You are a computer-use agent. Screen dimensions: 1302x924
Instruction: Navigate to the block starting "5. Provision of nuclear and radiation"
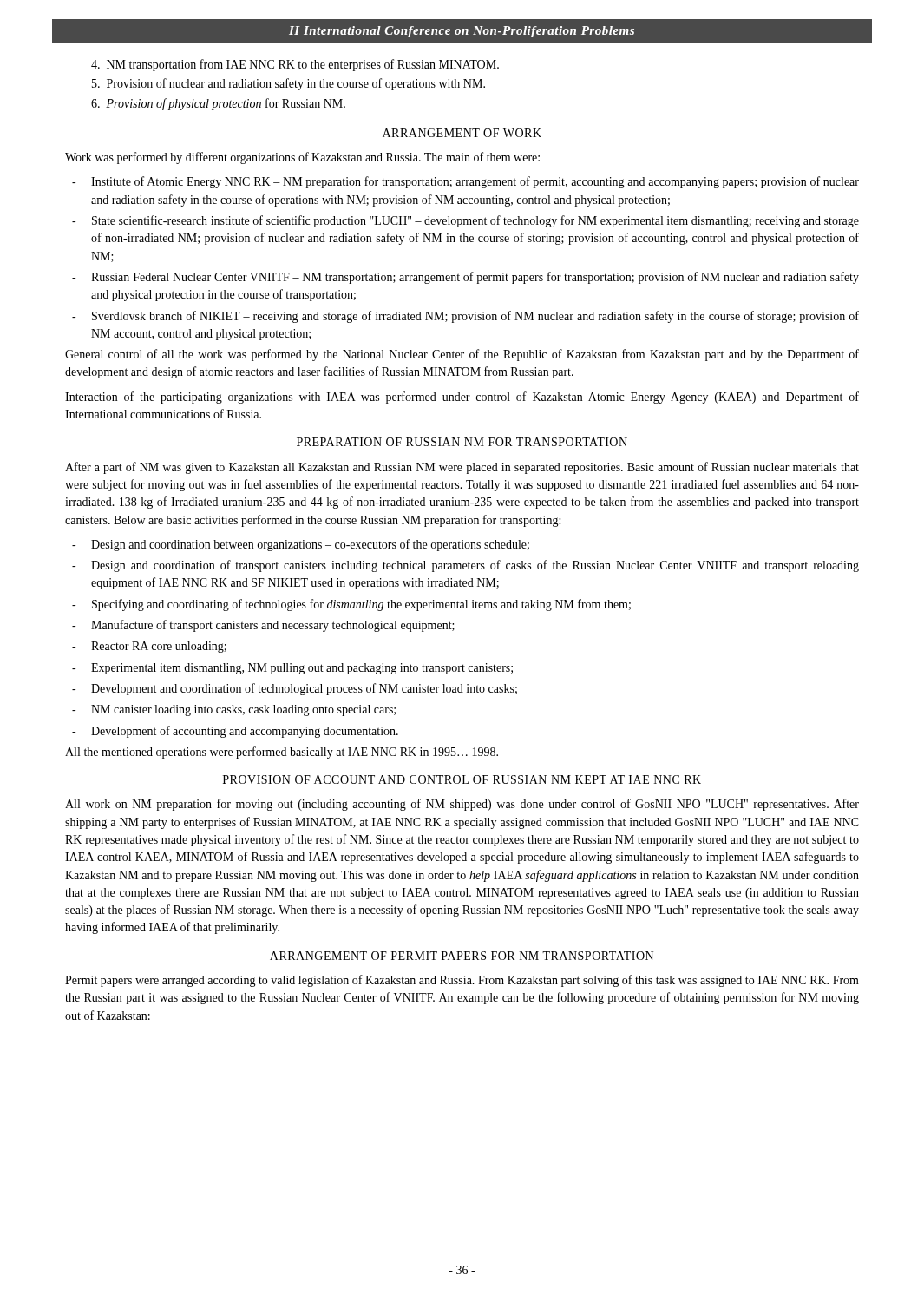pos(288,84)
